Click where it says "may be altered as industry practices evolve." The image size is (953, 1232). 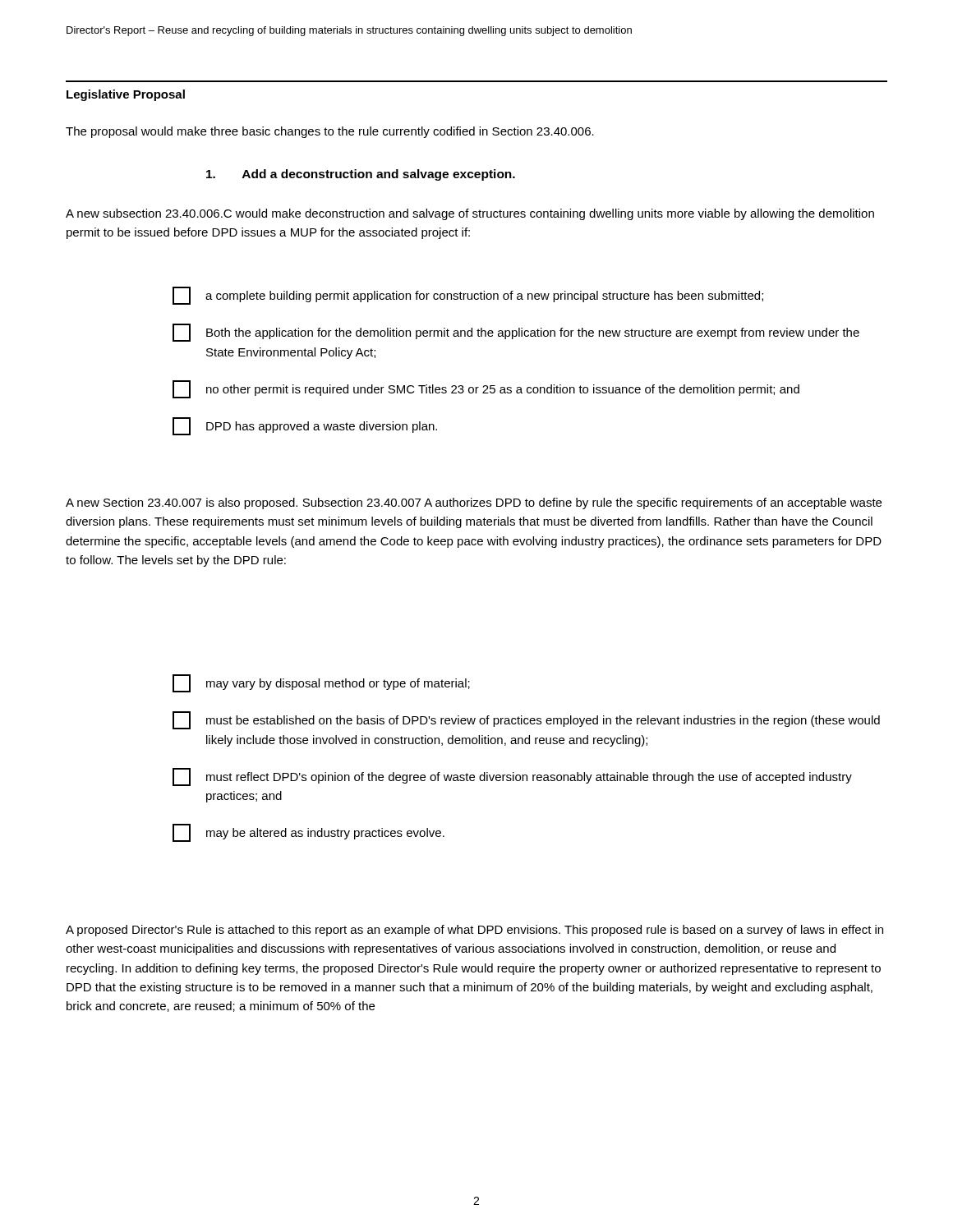tap(308, 833)
